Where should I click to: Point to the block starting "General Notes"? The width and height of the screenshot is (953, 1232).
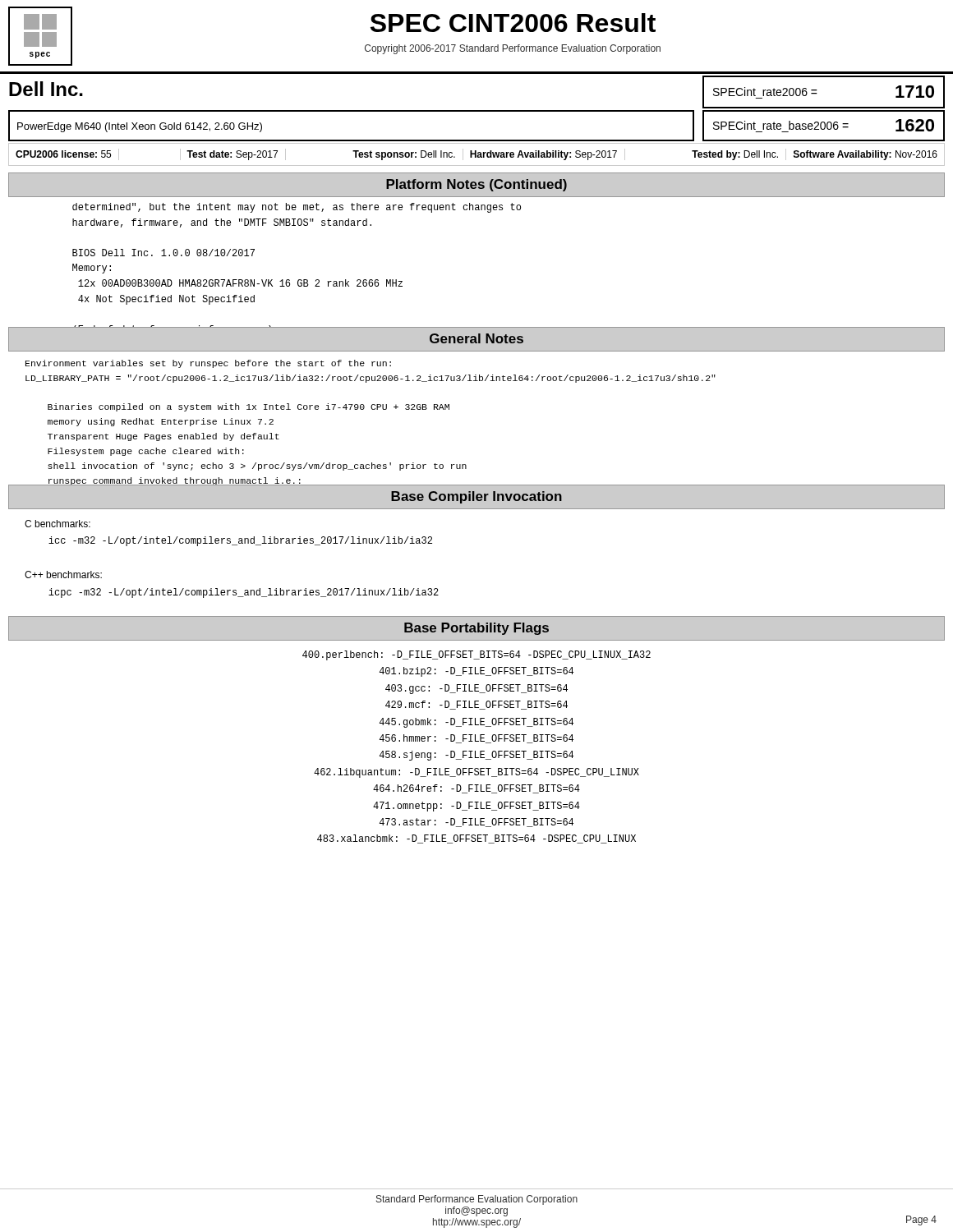click(476, 339)
